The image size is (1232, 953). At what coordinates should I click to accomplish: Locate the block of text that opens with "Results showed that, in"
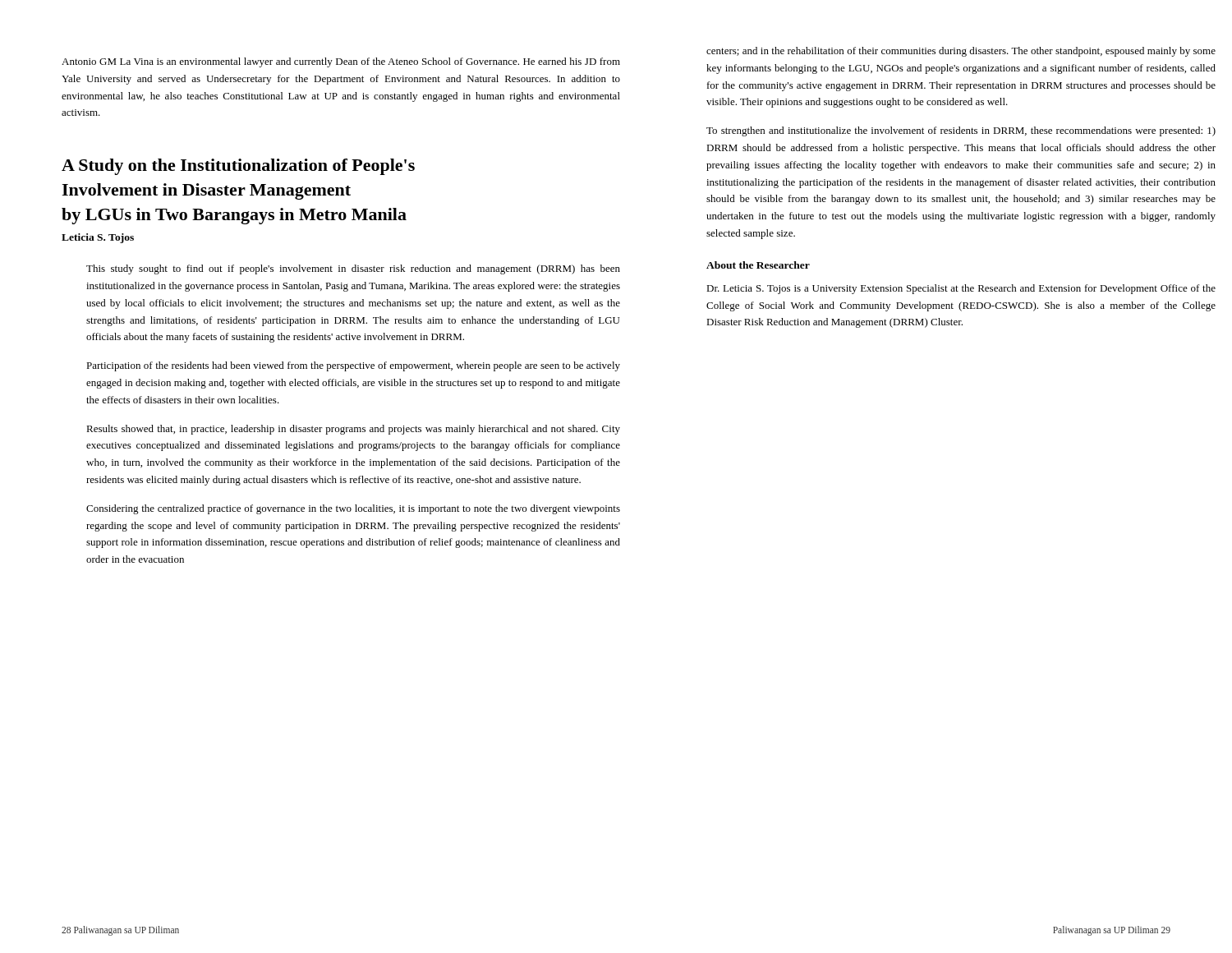[x=353, y=455]
